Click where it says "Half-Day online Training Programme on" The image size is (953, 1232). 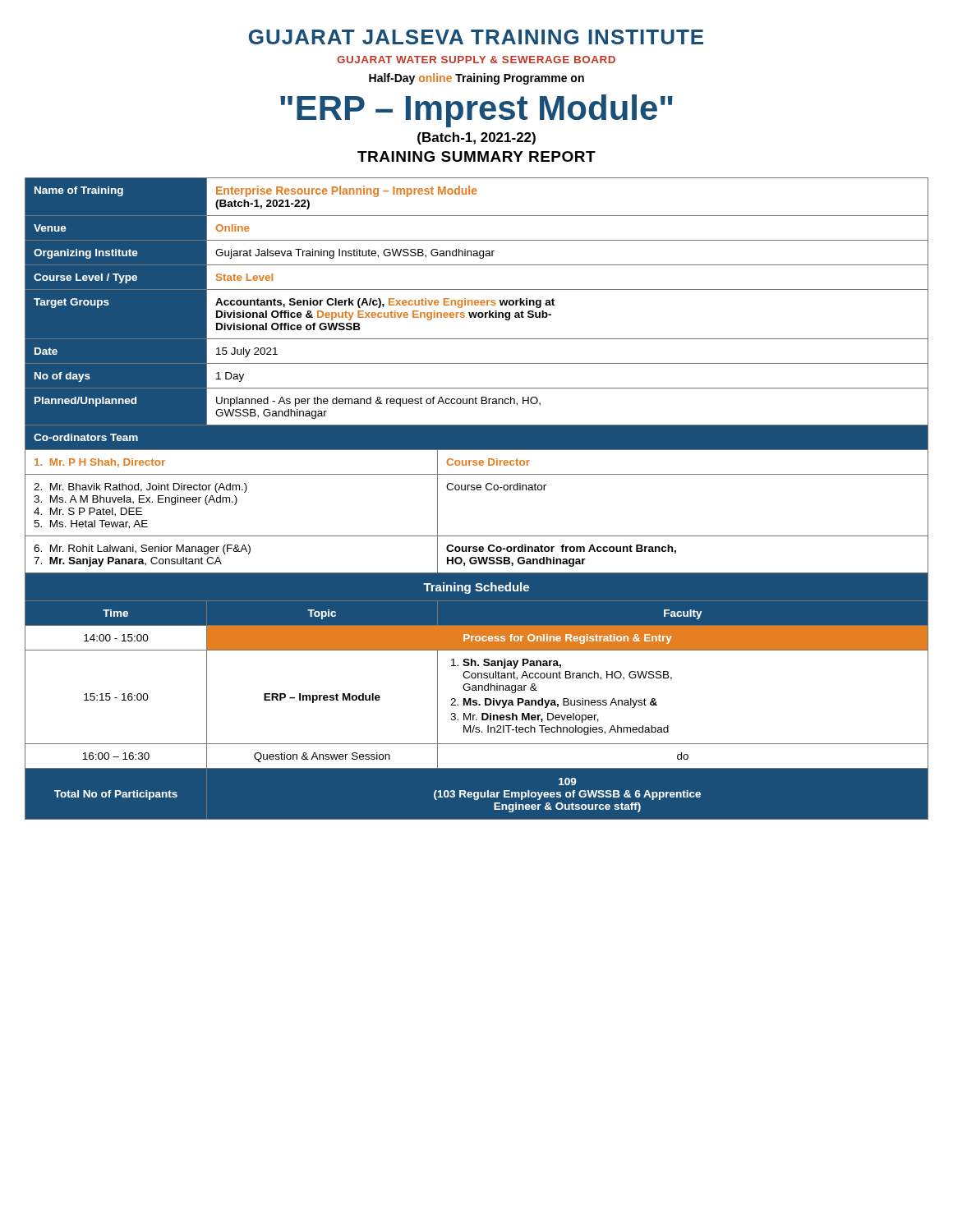click(476, 78)
